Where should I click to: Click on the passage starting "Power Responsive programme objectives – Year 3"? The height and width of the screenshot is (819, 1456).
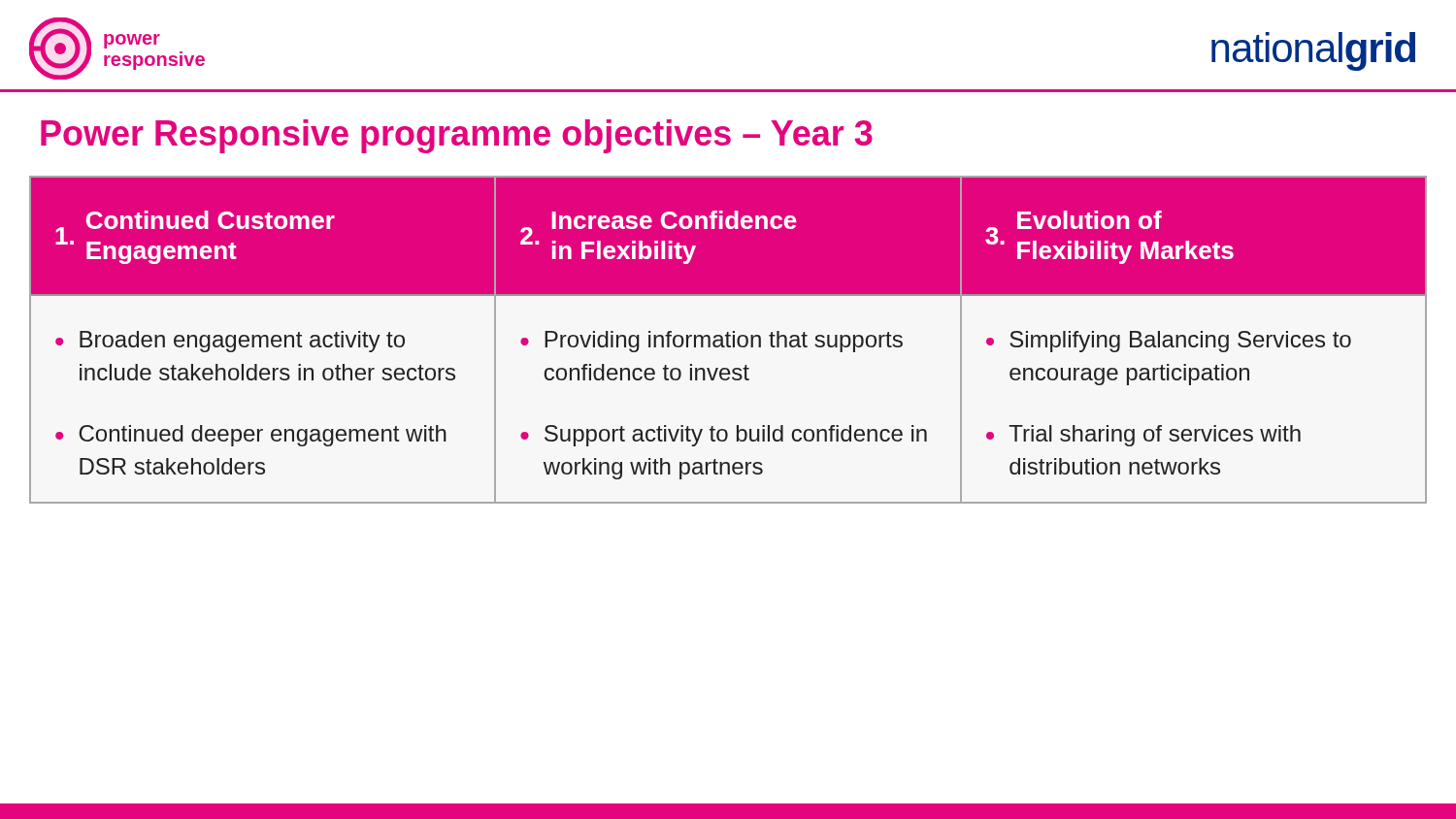[x=456, y=133]
